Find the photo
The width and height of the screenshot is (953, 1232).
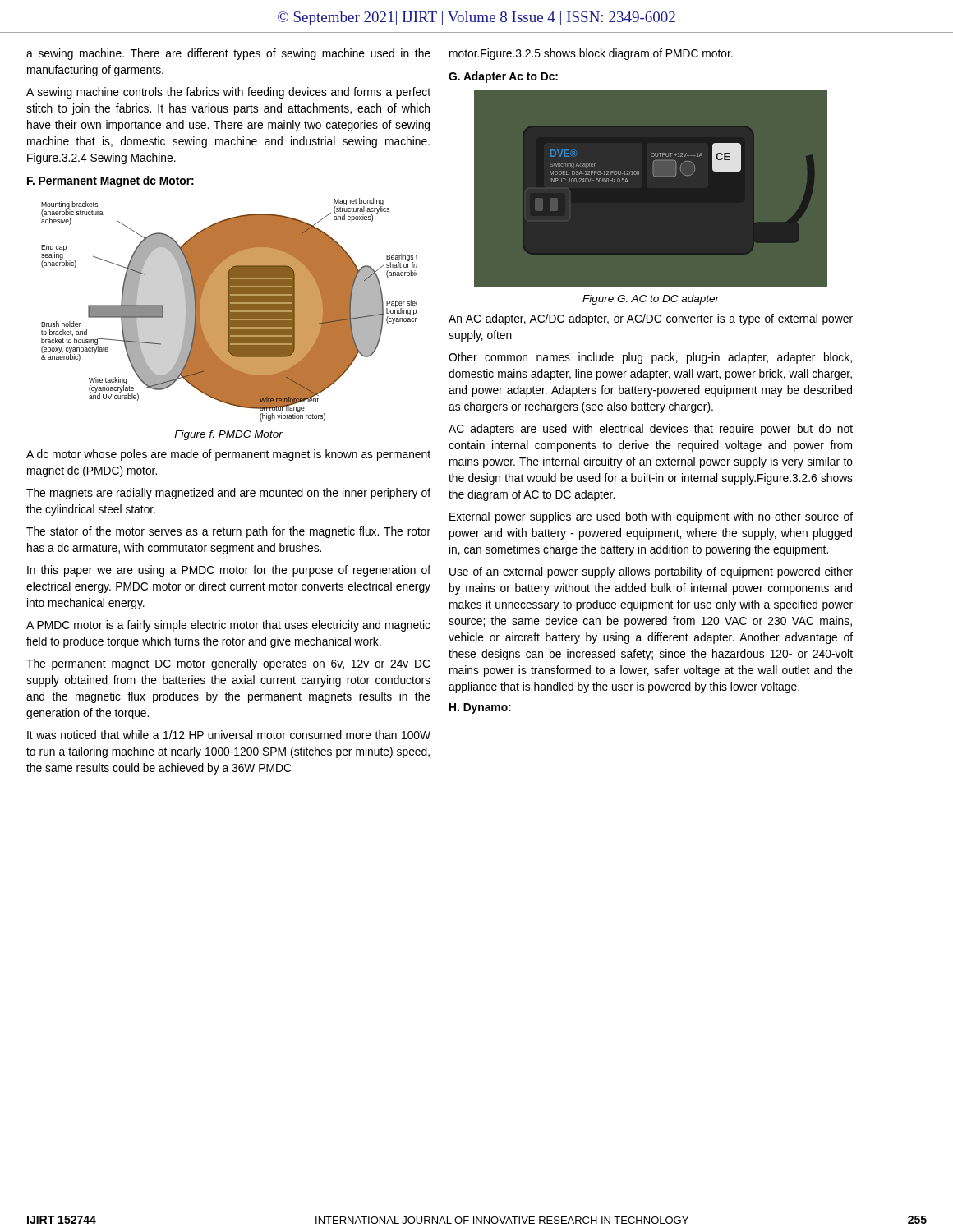[x=651, y=189]
